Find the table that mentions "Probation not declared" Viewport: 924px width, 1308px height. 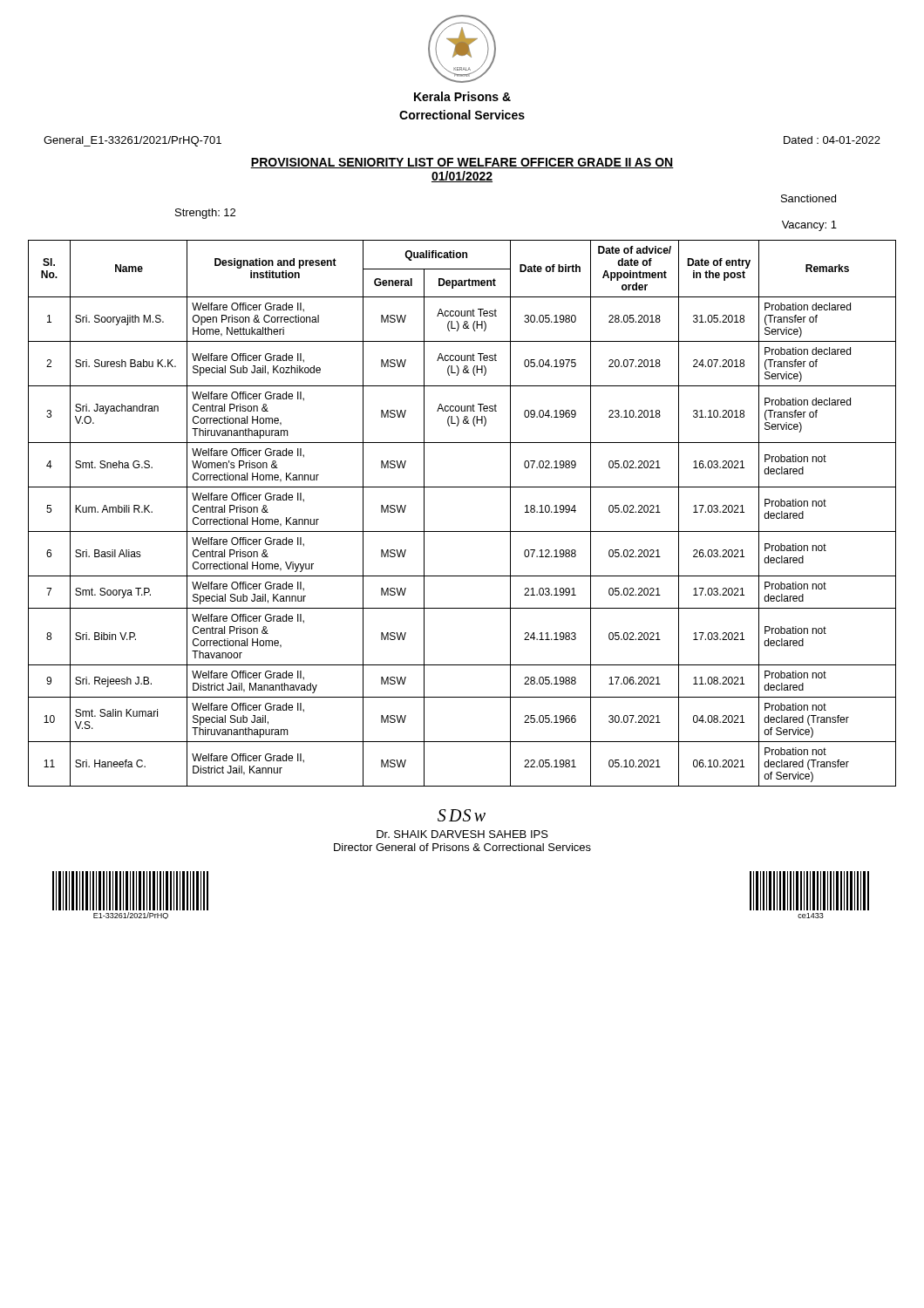click(462, 509)
